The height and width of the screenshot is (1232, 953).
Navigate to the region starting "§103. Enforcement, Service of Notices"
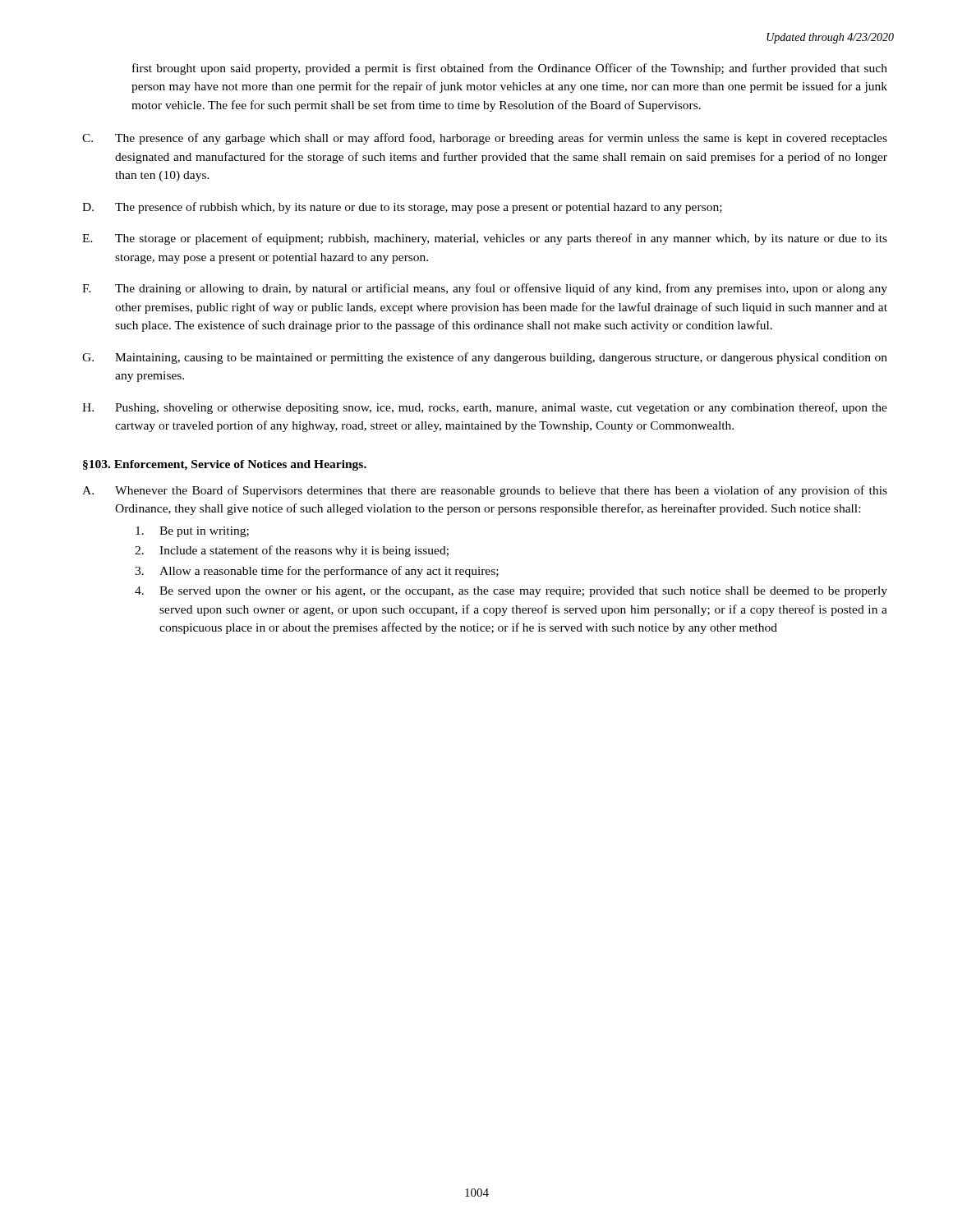(x=224, y=463)
